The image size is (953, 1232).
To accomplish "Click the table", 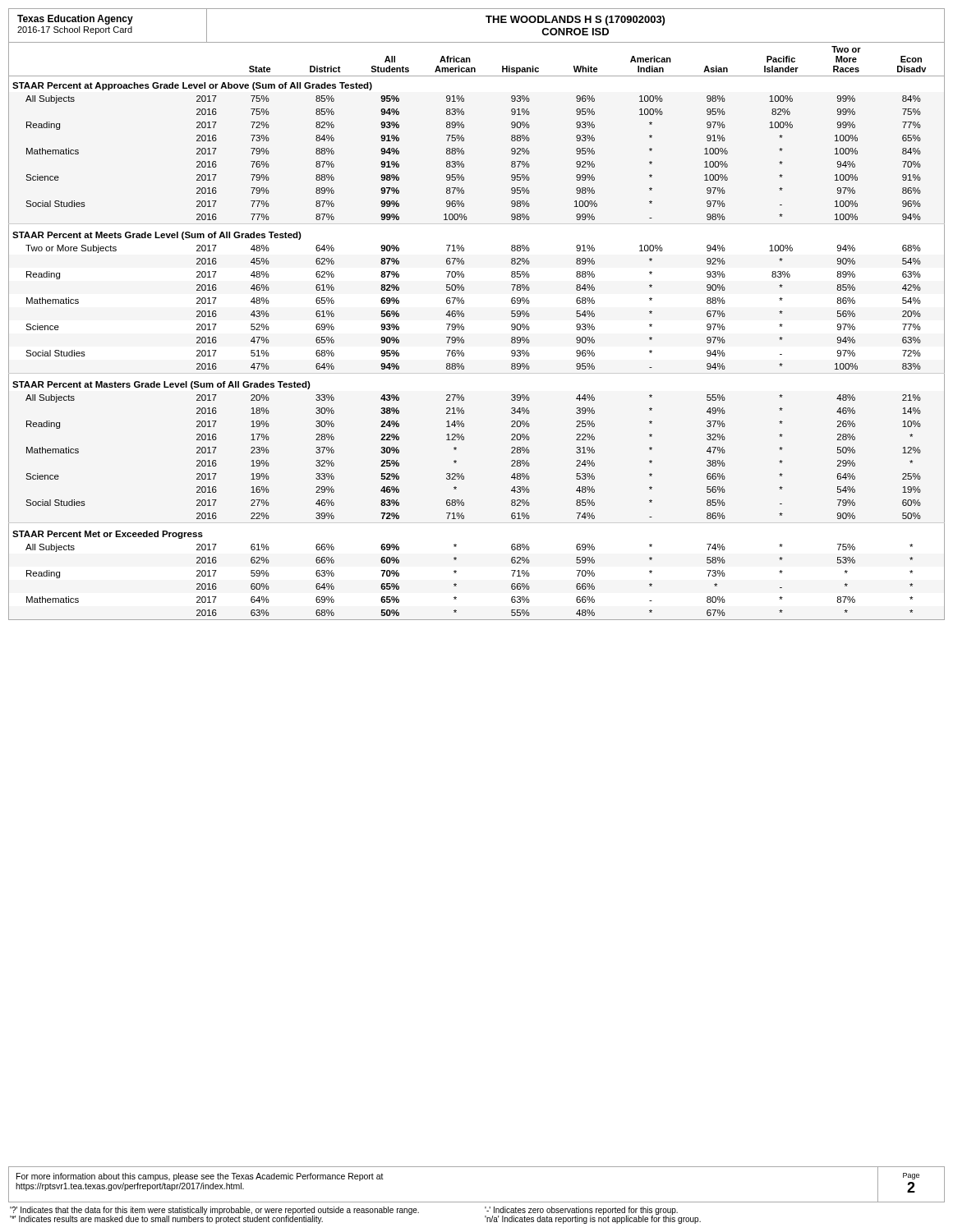I will (476, 331).
